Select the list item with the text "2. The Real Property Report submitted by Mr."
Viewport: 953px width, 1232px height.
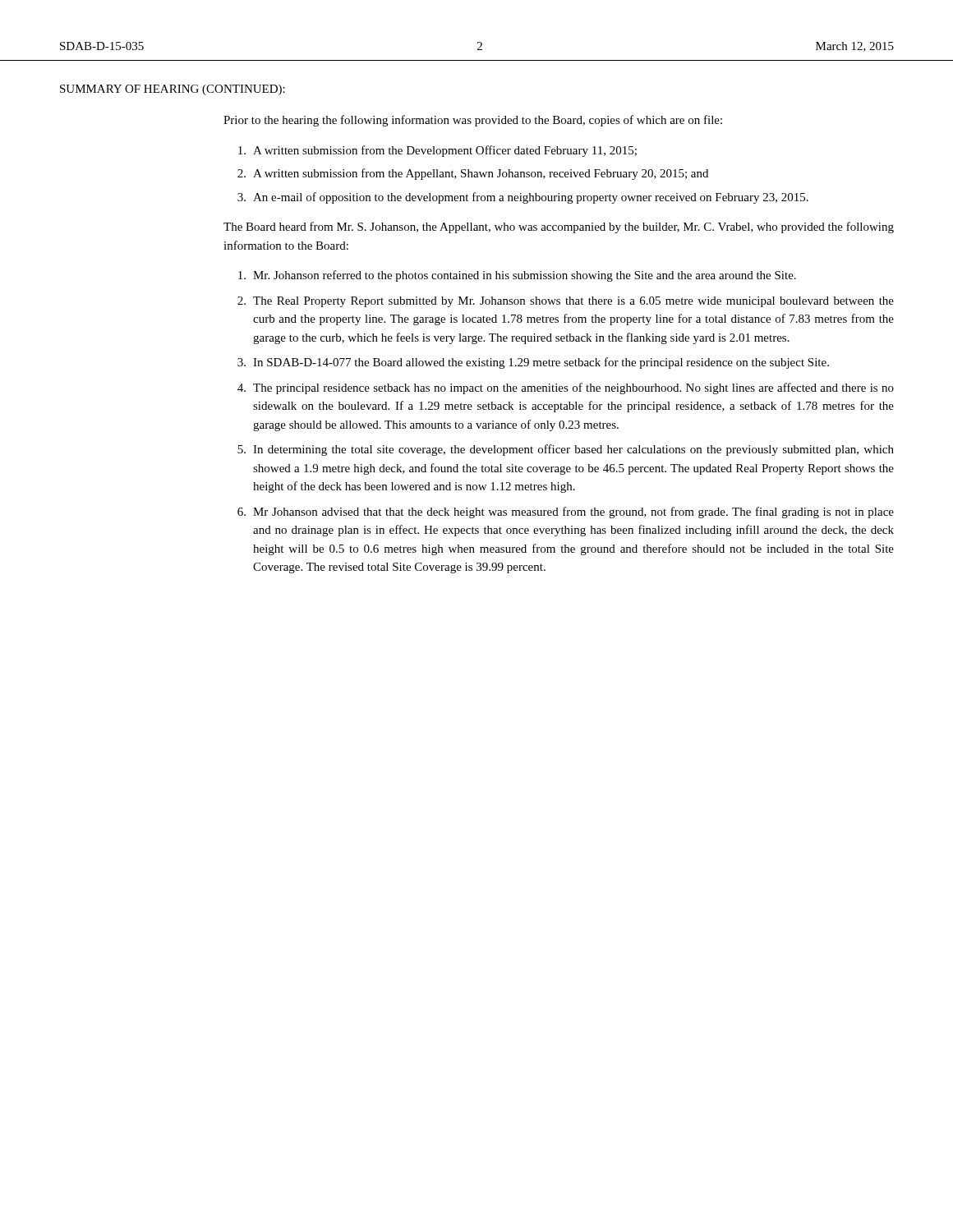pyautogui.click(x=559, y=319)
